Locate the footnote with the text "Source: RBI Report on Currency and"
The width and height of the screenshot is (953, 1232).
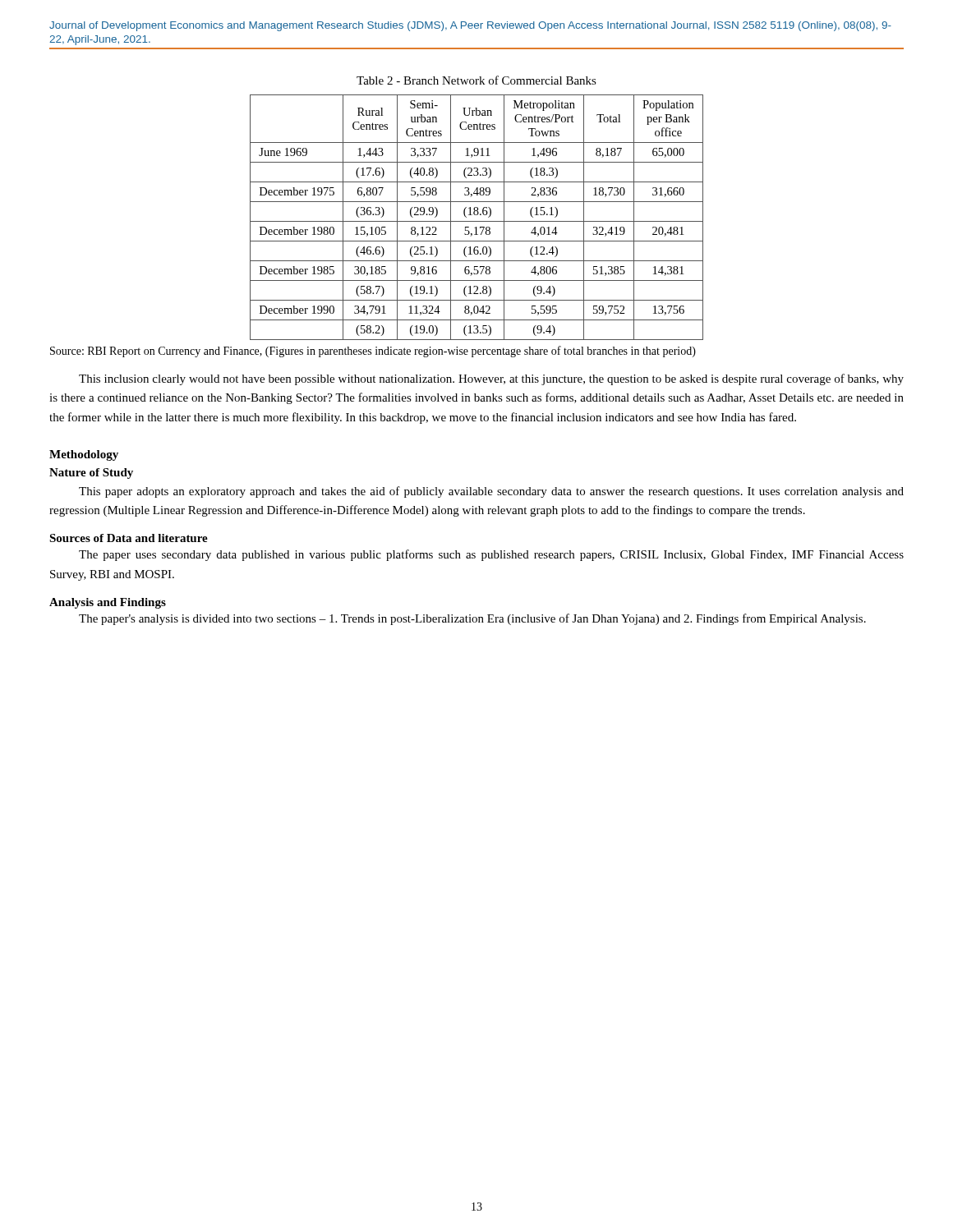[373, 351]
